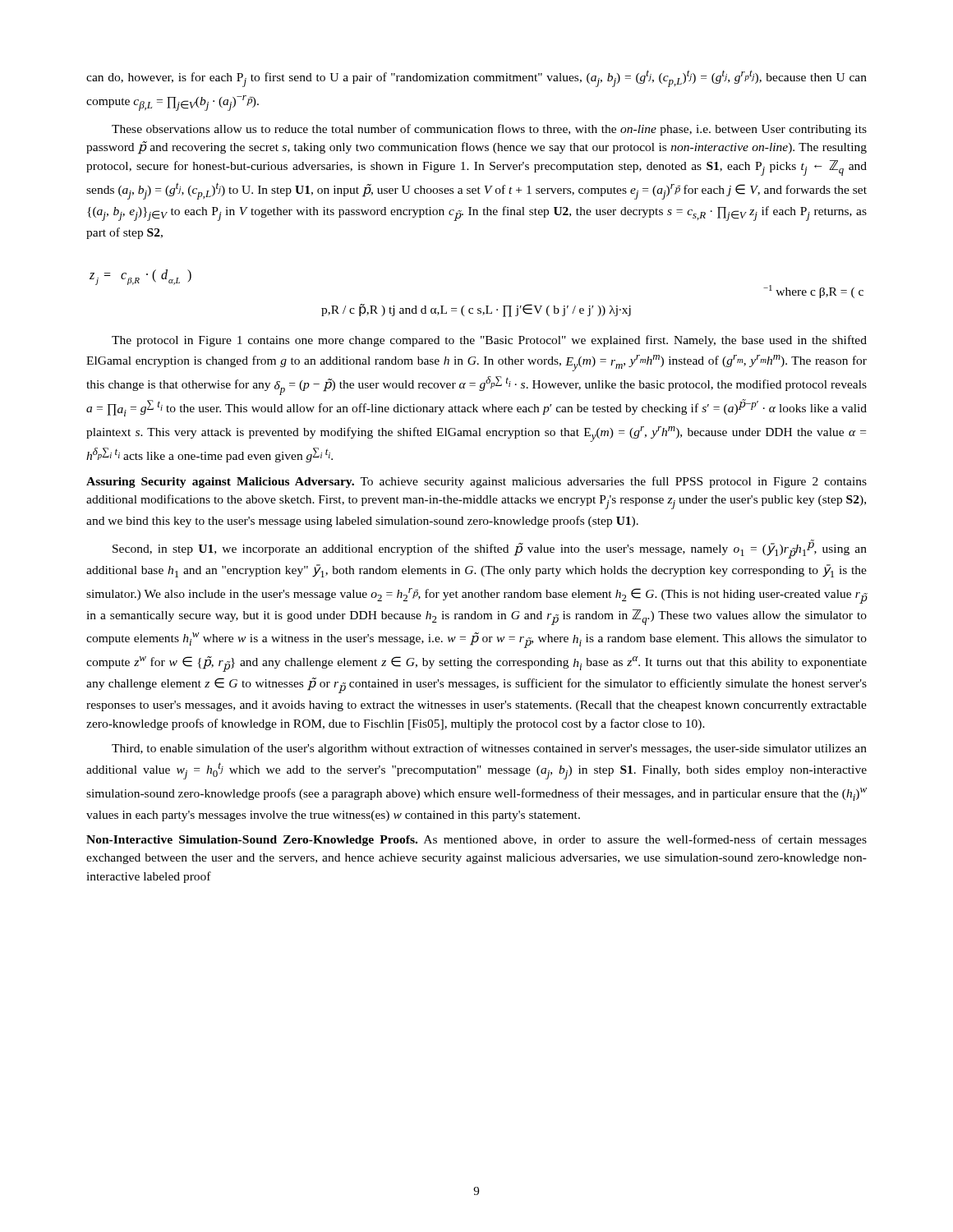This screenshot has width=953, height=1232.
Task: Select the text starting "can do, however, is for each"
Action: tap(476, 90)
